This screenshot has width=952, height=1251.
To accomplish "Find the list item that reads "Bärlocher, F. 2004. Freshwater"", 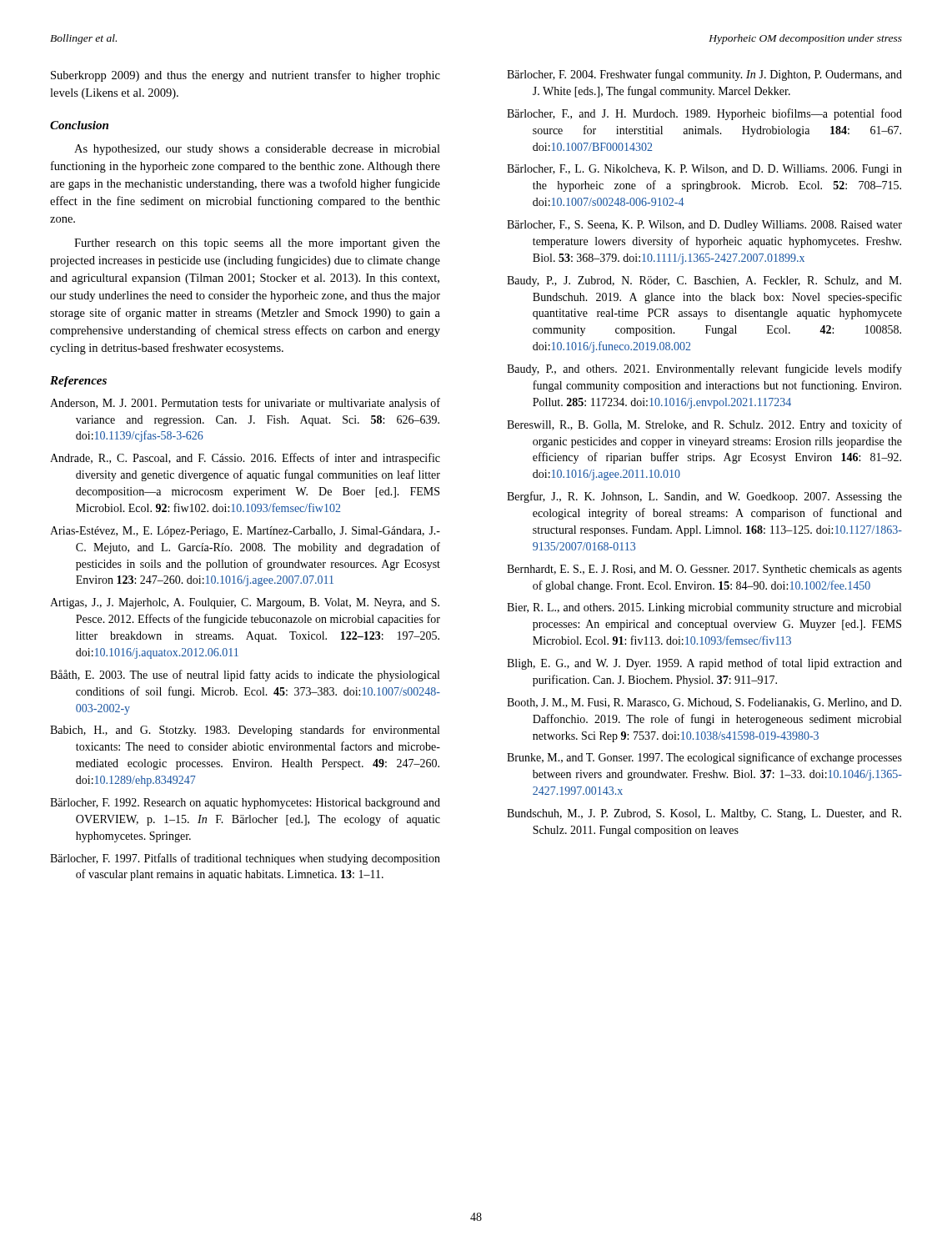I will click(704, 83).
